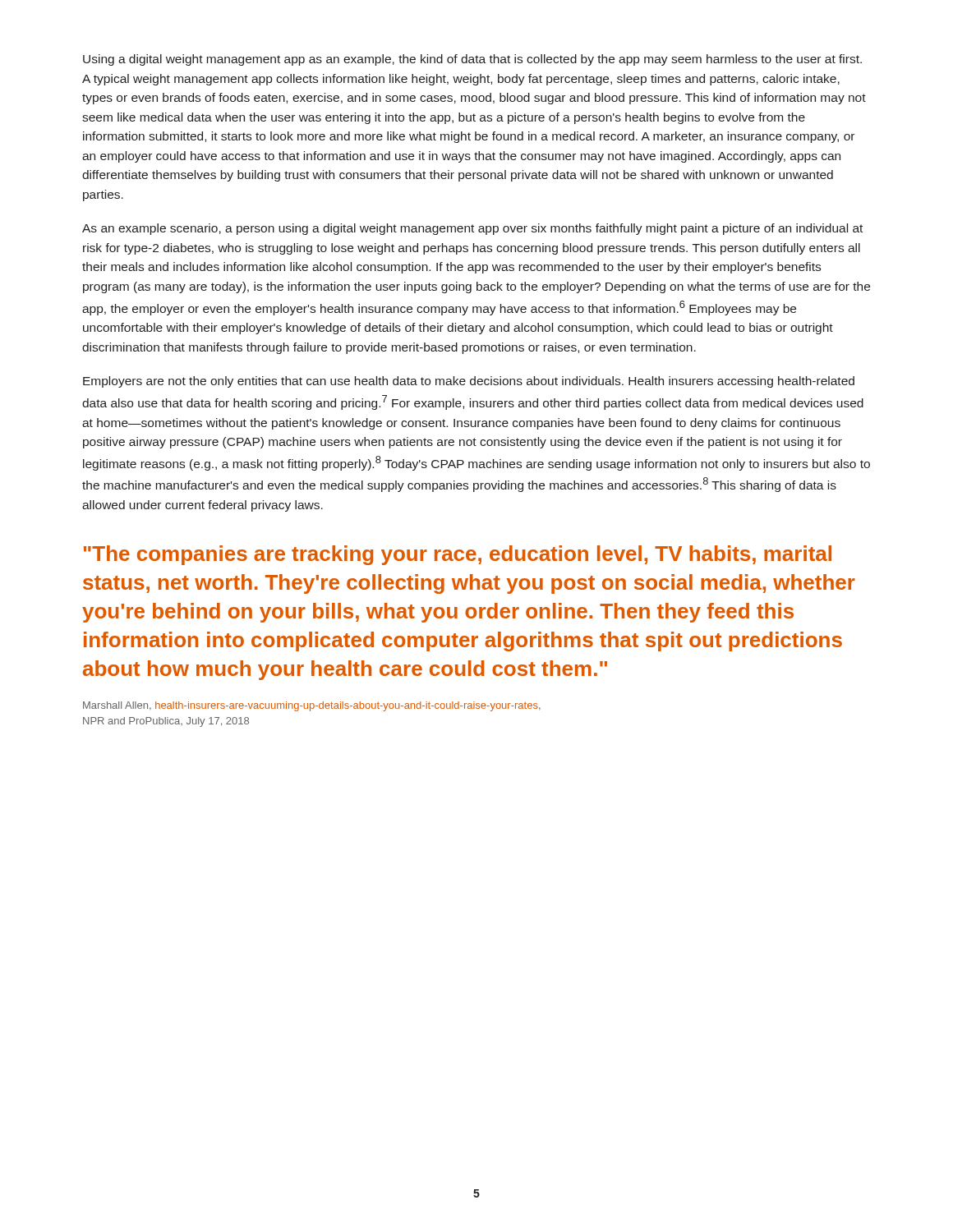The width and height of the screenshot is (953, 1232).
Task: Find the text block starting "Using a digital weight management app as"
Action: [474, 126]
